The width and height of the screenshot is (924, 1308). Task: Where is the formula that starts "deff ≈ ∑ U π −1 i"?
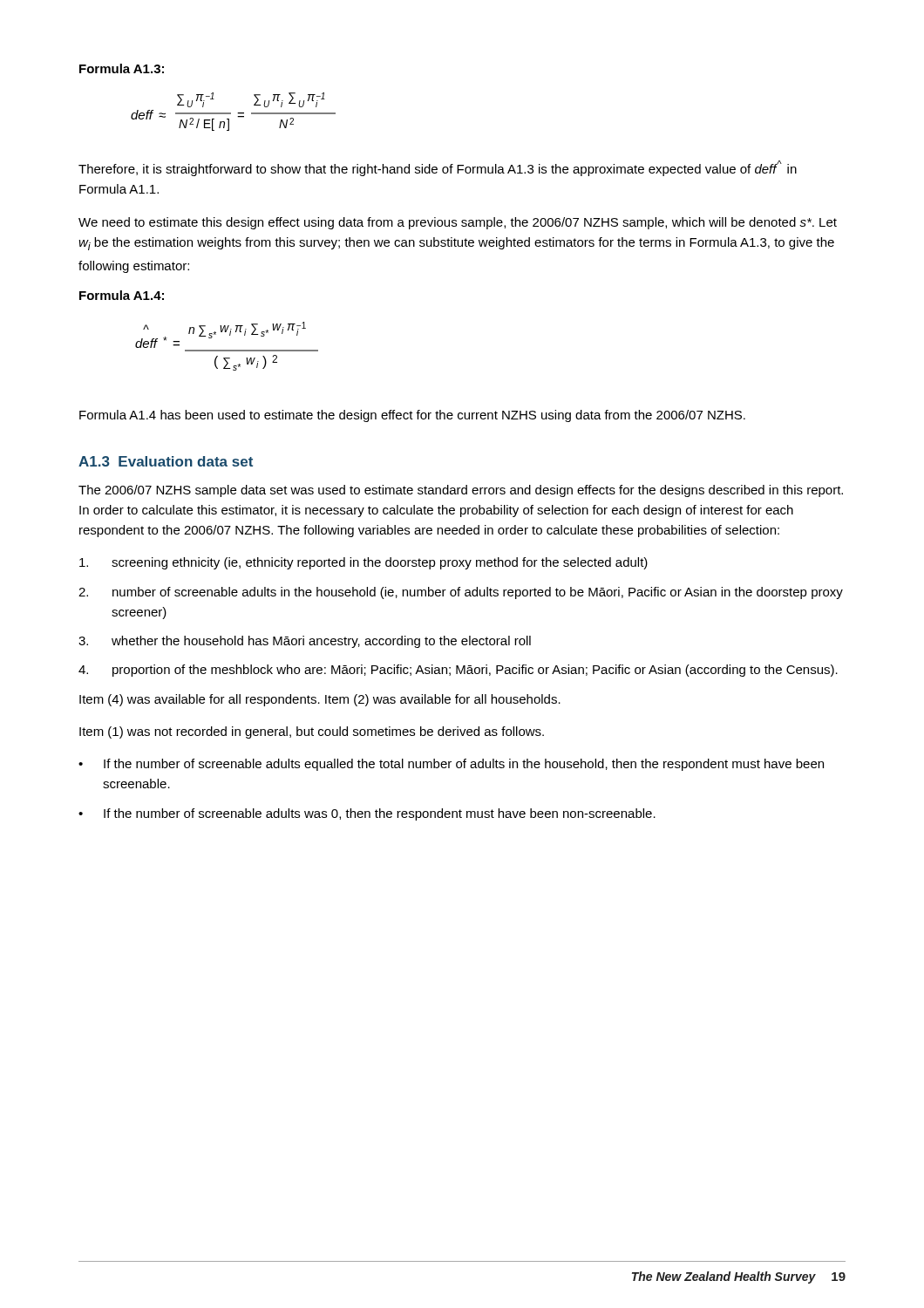coord(270,112)
